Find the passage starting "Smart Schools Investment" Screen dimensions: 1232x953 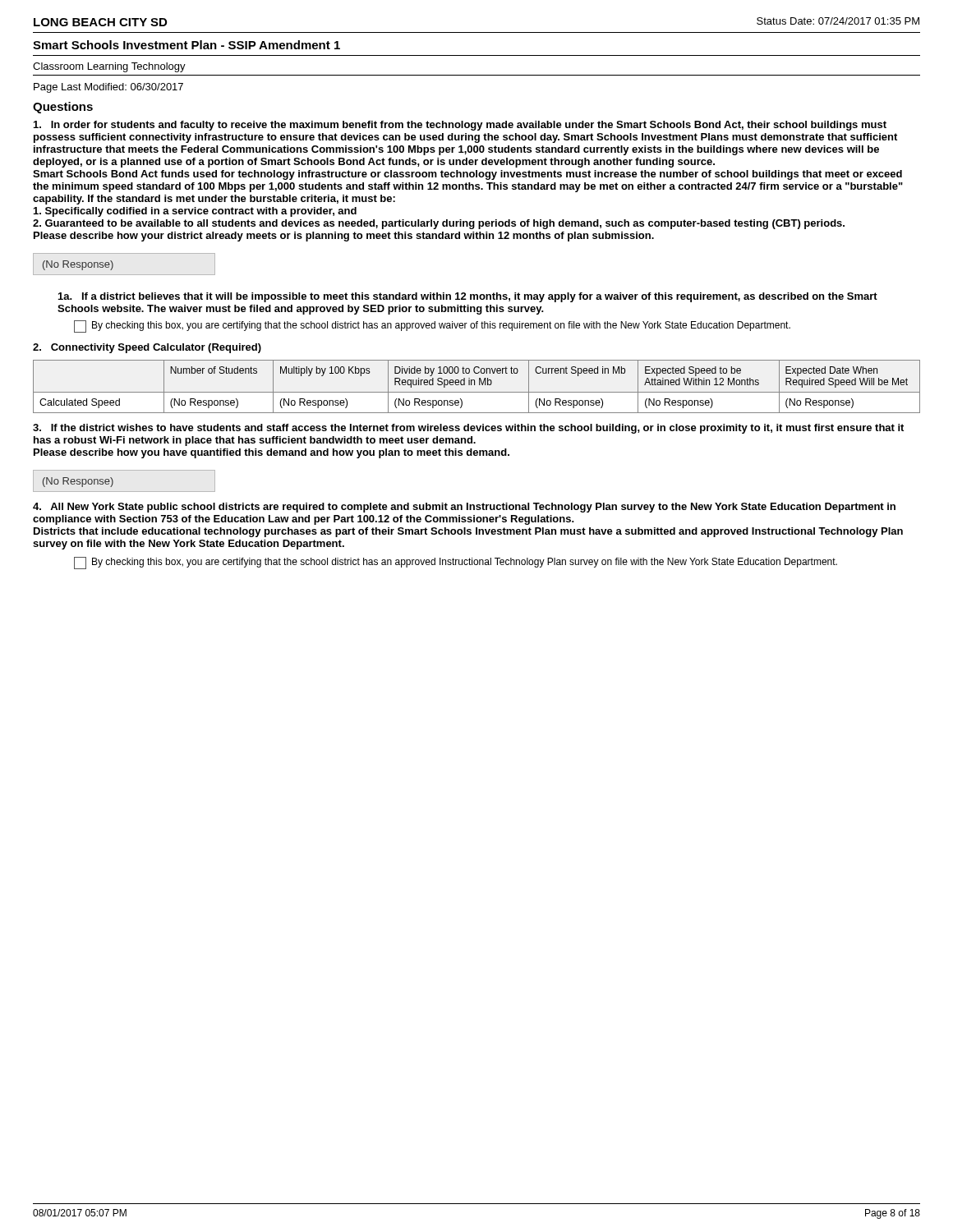(187, 45)
